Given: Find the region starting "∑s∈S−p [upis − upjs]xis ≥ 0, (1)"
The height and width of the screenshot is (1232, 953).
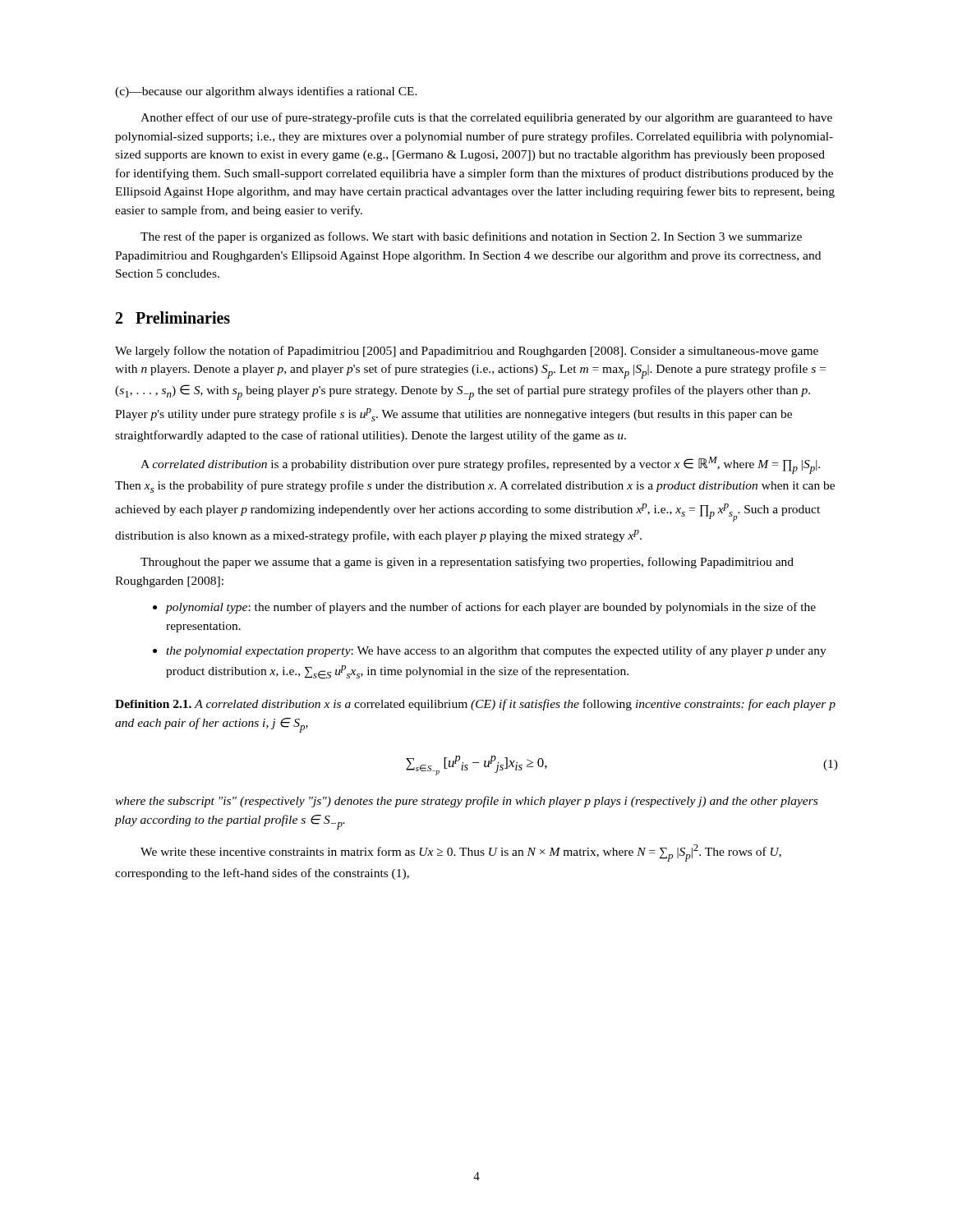Looking at the screenshot, I should pos(462,765).
